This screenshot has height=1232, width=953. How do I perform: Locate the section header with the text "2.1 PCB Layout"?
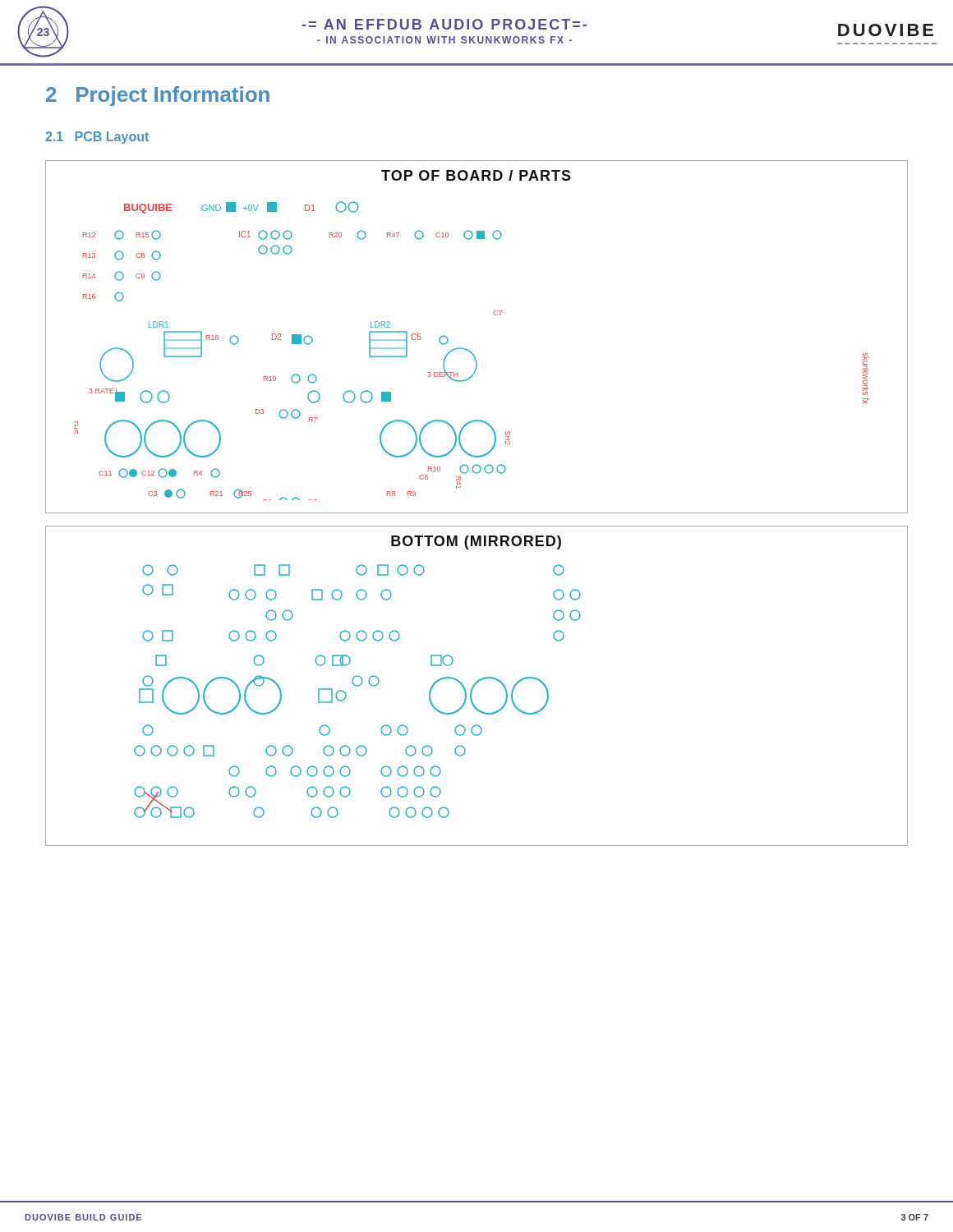[x=97, y=137]
